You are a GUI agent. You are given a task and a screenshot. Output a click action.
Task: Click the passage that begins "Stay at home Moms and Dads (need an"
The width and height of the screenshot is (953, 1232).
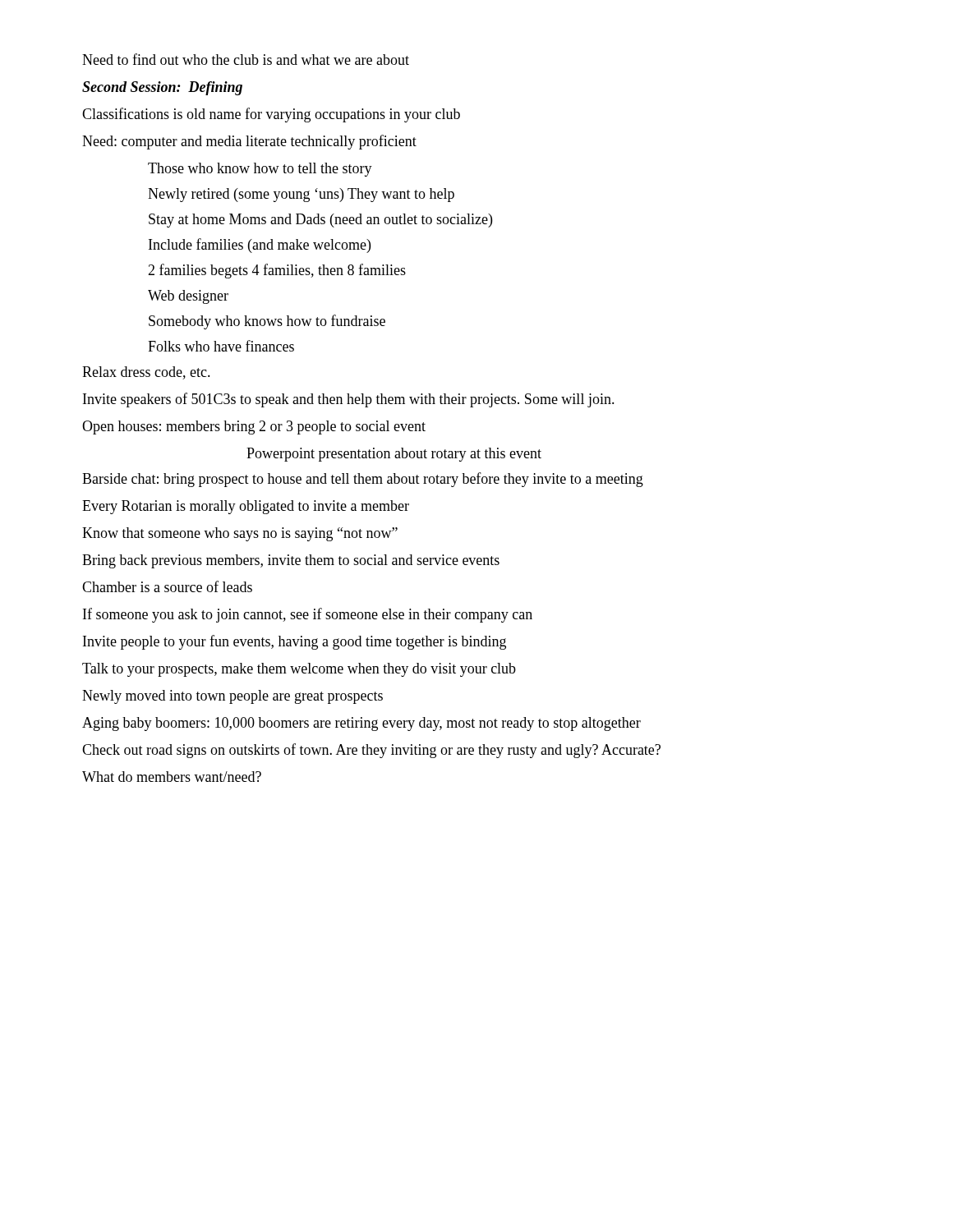(320, 219)
